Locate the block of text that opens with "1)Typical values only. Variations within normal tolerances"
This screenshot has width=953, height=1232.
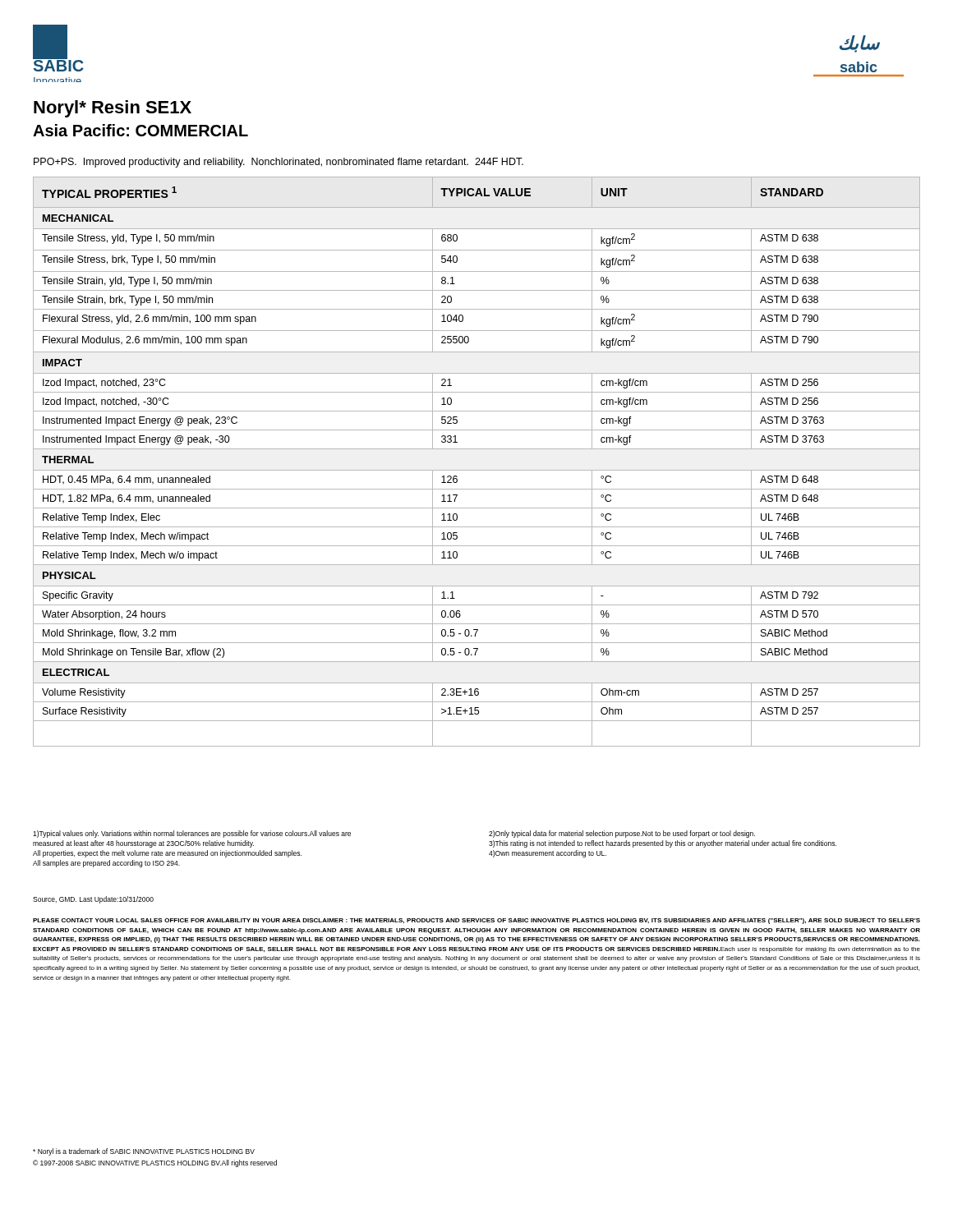tap(192, 848)
